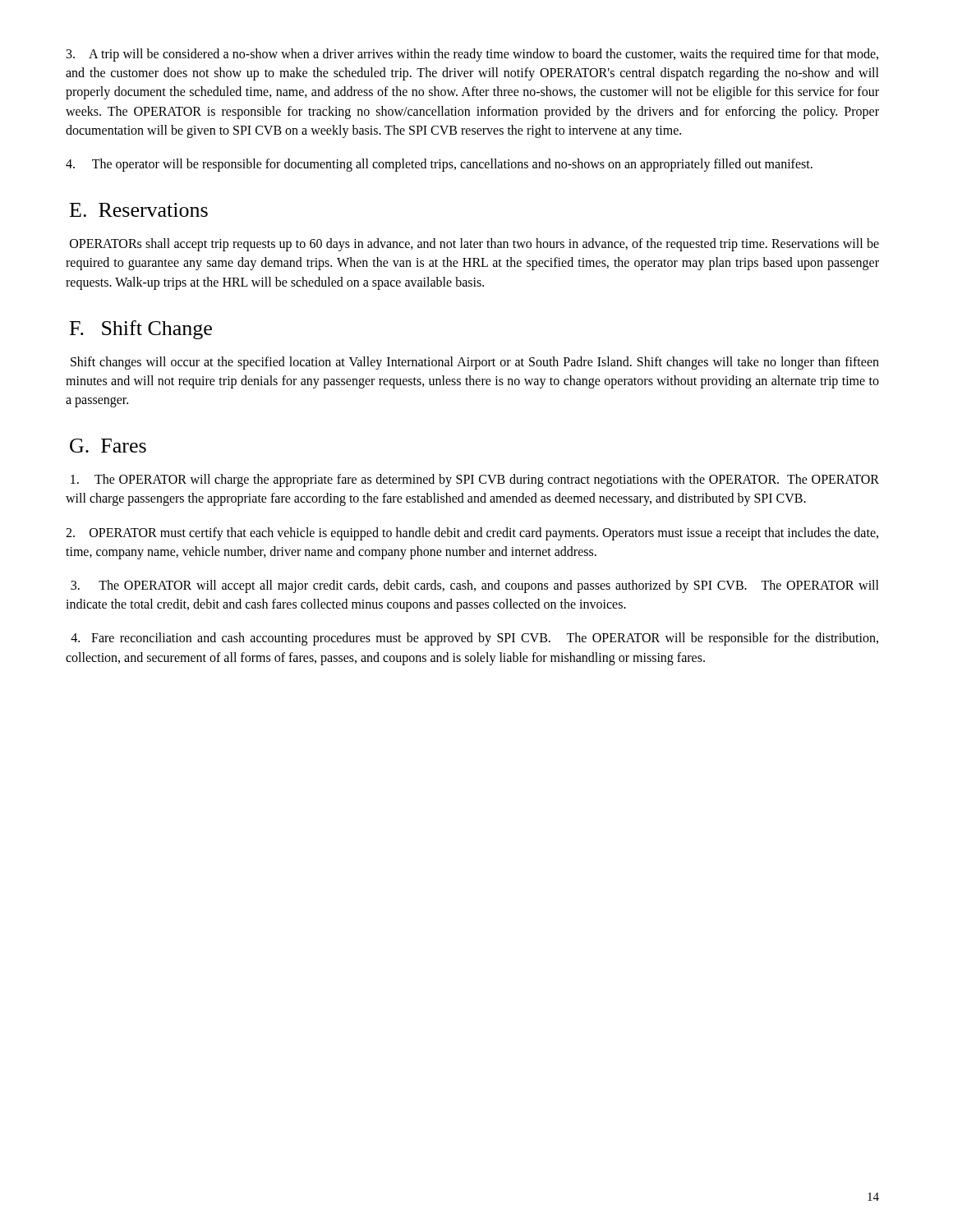Image resolution: width=953 pixels, height=1232 pixels.
Task: Select the list item that reads "2. OPERATOR must certify"
Action: click(472, 542)
